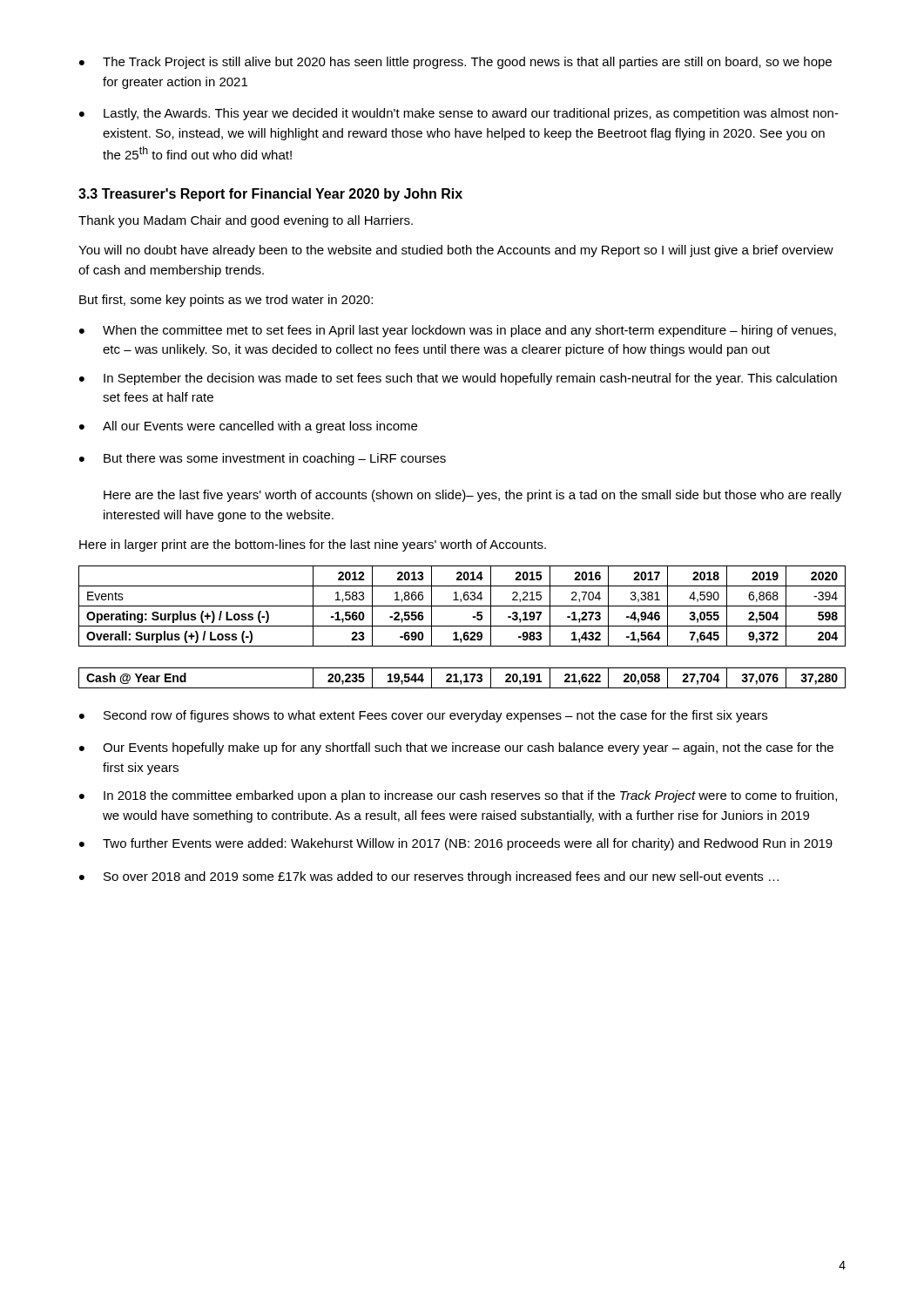
Task: Find the text block that says "But first, some"
Action: (226, 299)
